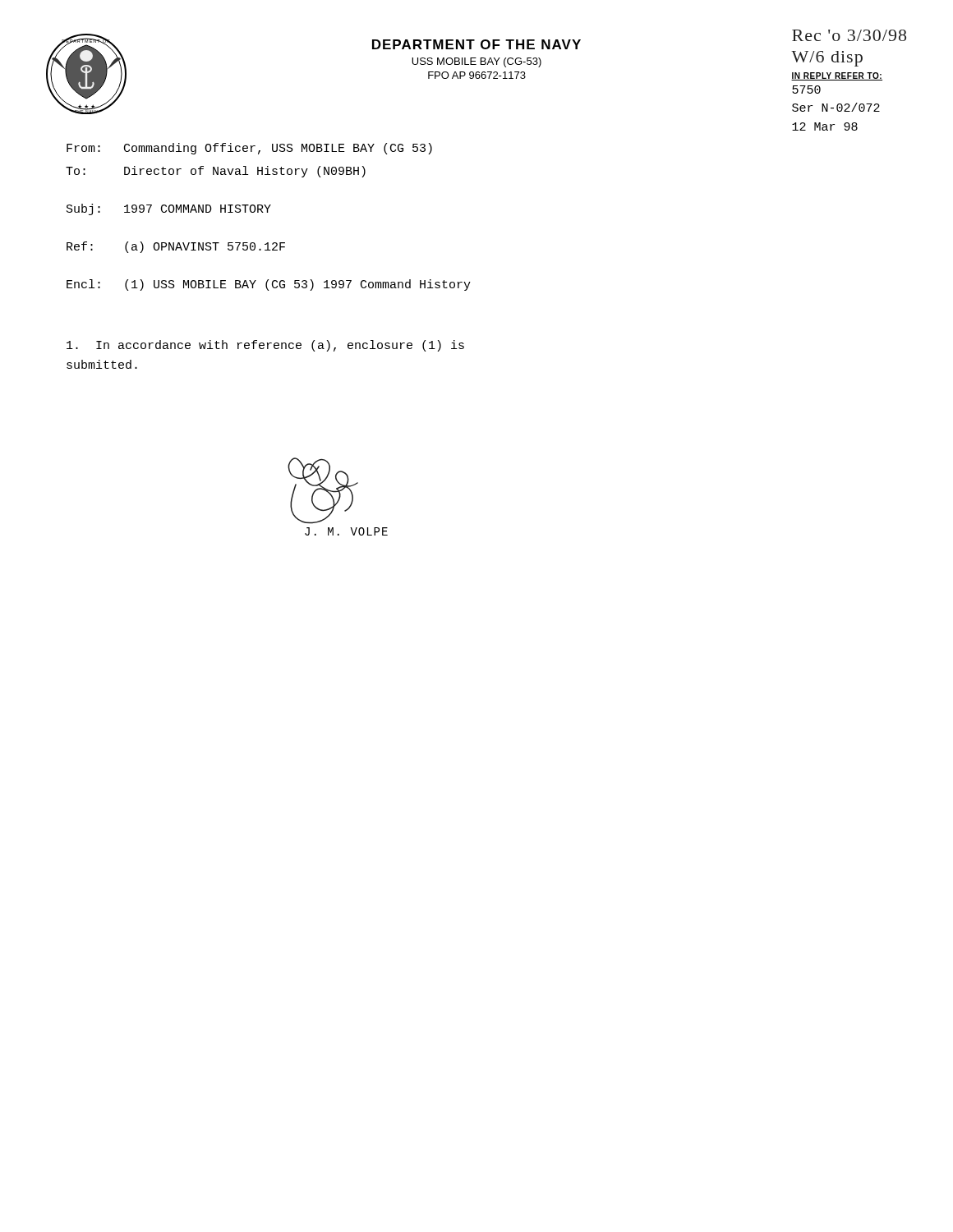
Task: Point to "Ref: (a) OPNAVINST 5750.12F"
Action: click(x=176, y=247)
